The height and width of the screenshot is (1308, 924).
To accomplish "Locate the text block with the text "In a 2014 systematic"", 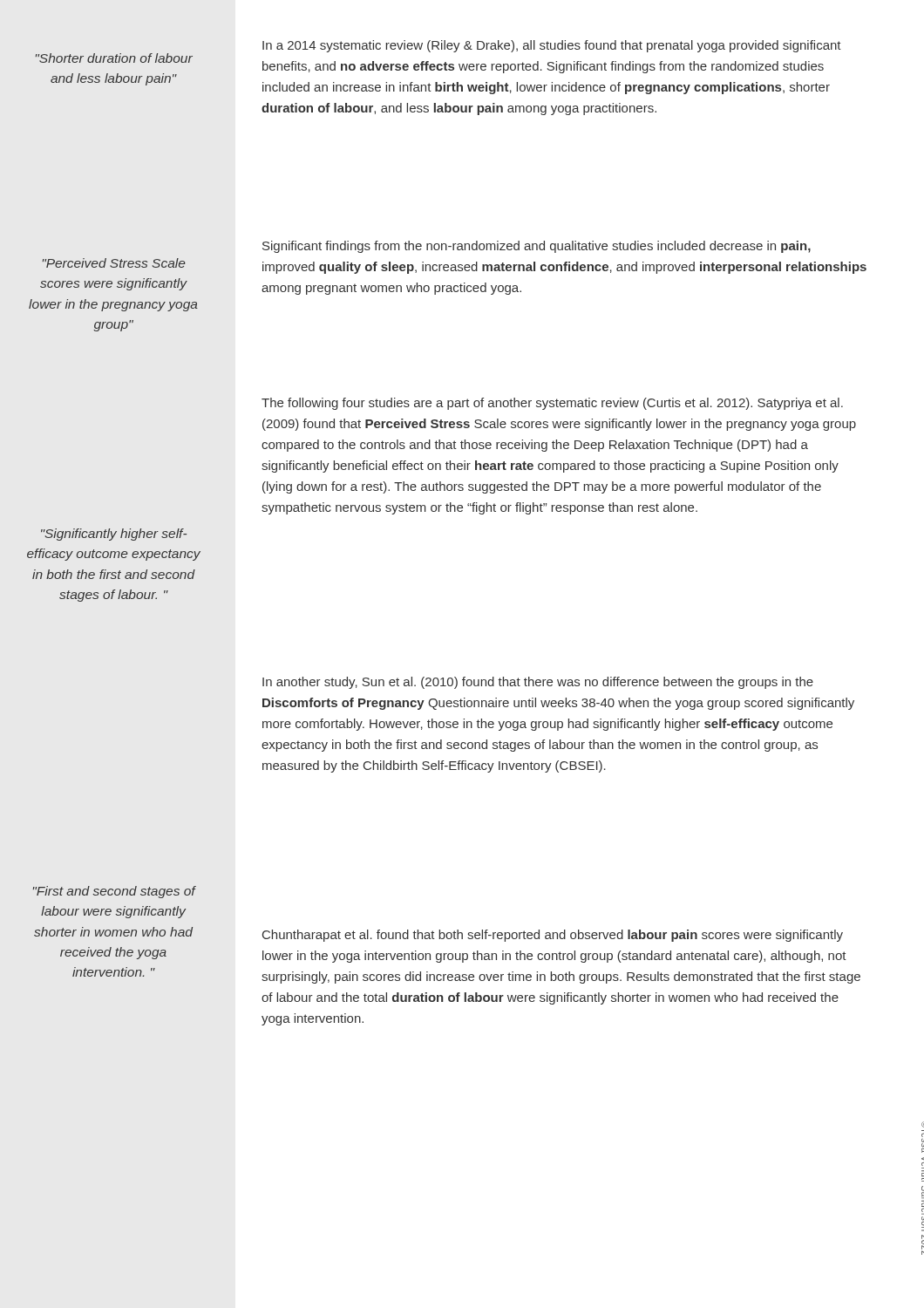I will (551, 76).
